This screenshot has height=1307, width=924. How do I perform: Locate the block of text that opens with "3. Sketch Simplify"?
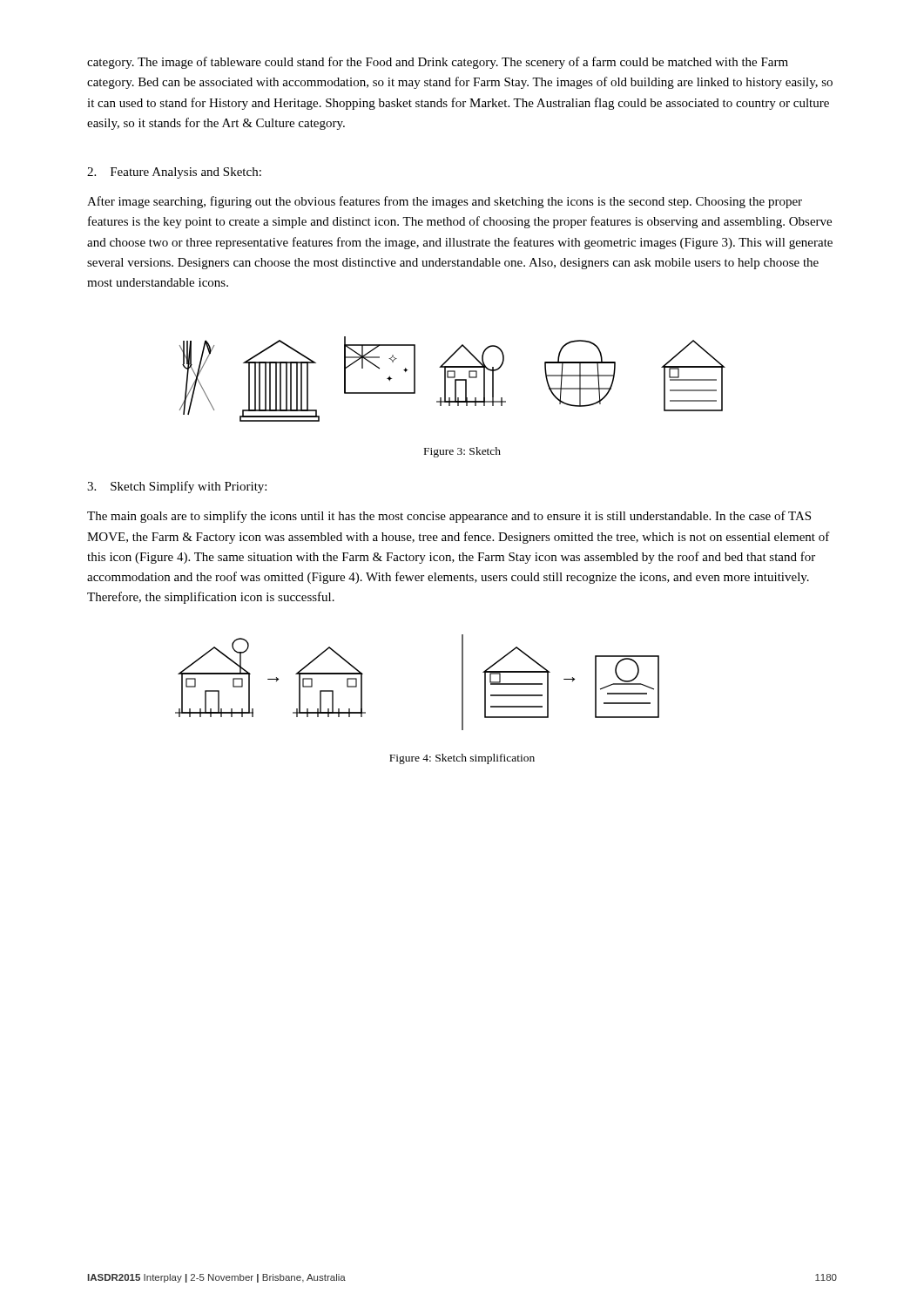point(177,486)
